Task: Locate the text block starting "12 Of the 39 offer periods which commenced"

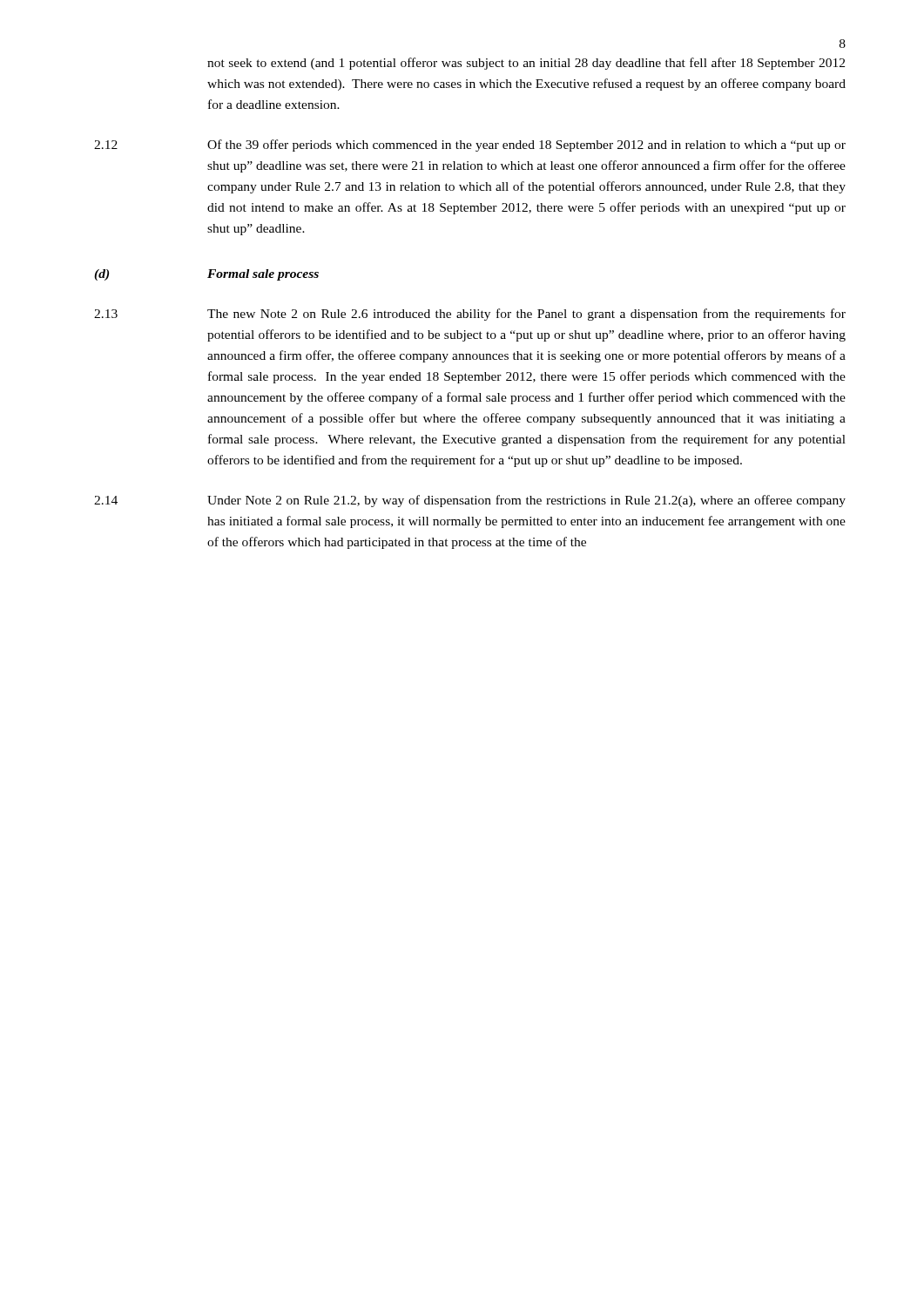Action: 470,187
